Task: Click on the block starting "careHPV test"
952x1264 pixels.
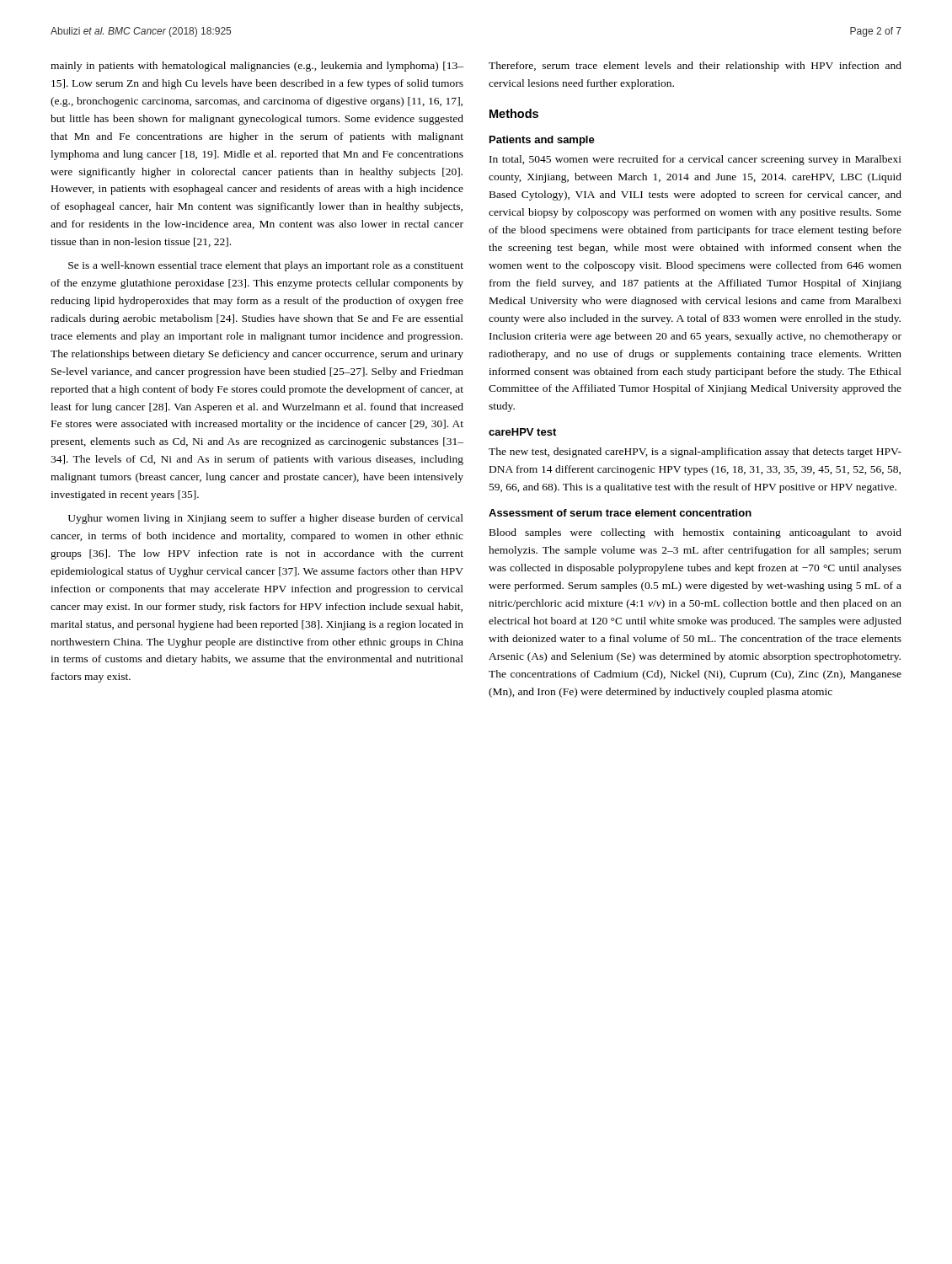Action: tap(522, 432)
